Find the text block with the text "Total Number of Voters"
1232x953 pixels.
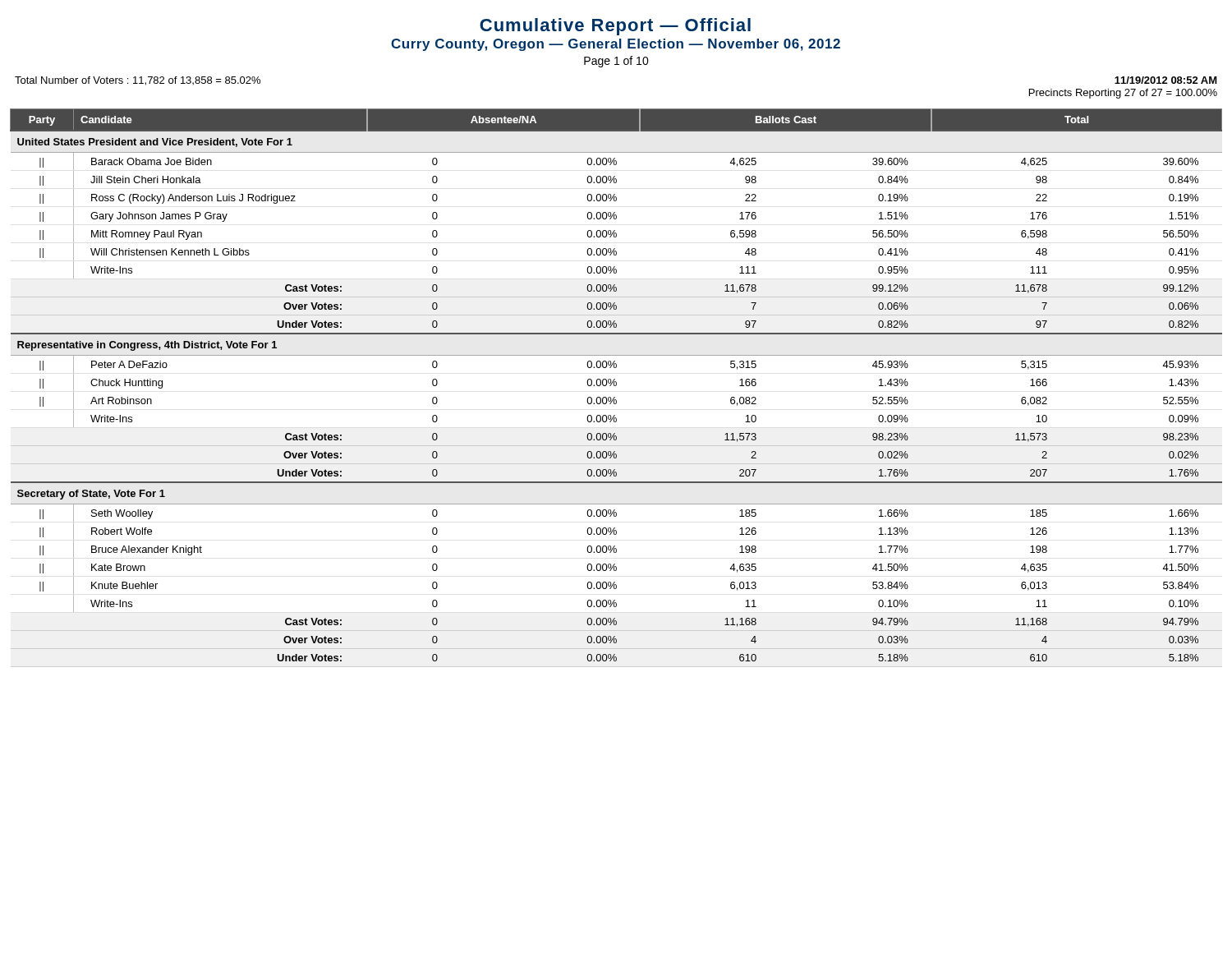coord(138,80)
